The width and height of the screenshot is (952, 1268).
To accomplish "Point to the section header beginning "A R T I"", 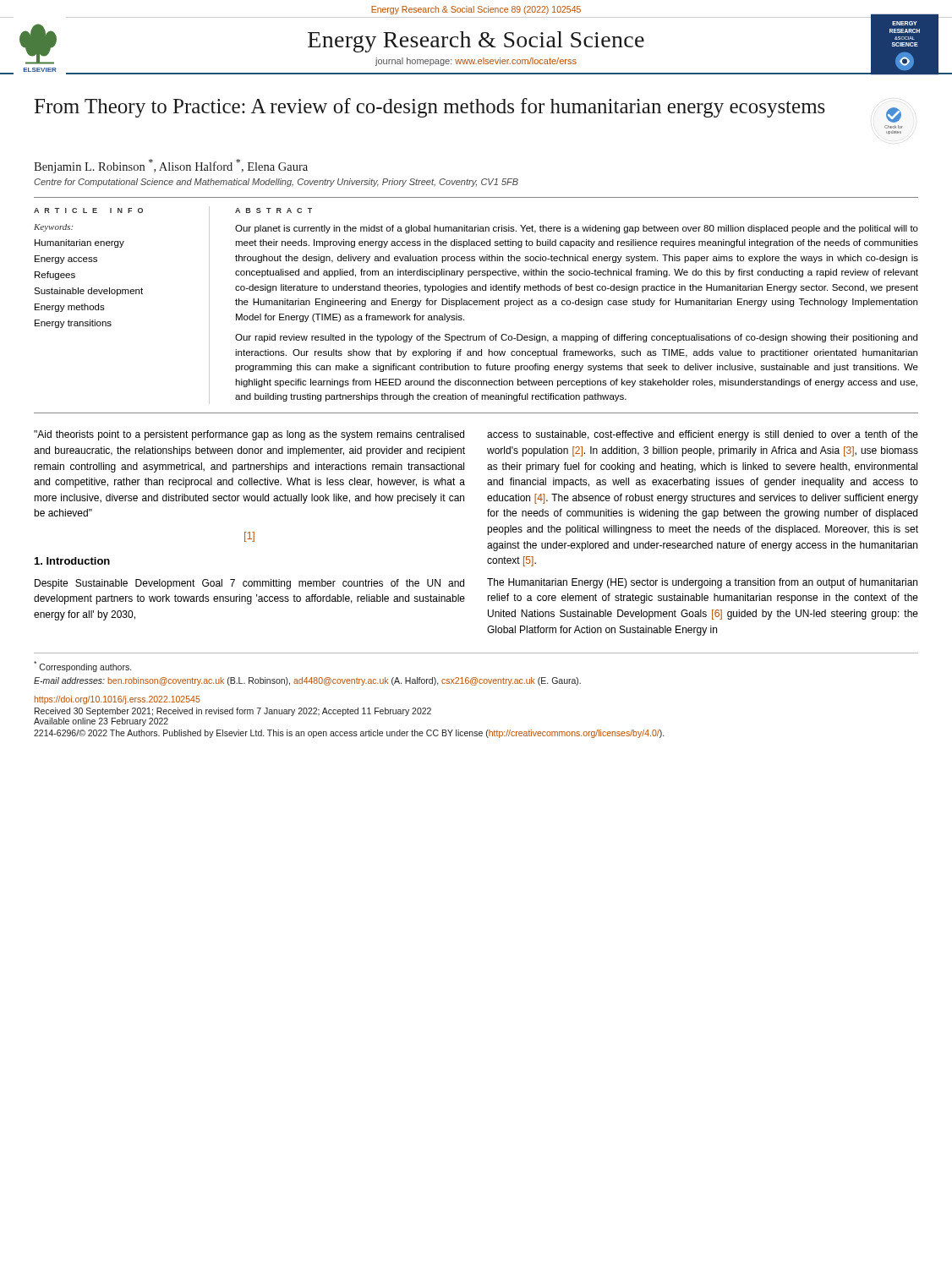I will pos(88,210).
